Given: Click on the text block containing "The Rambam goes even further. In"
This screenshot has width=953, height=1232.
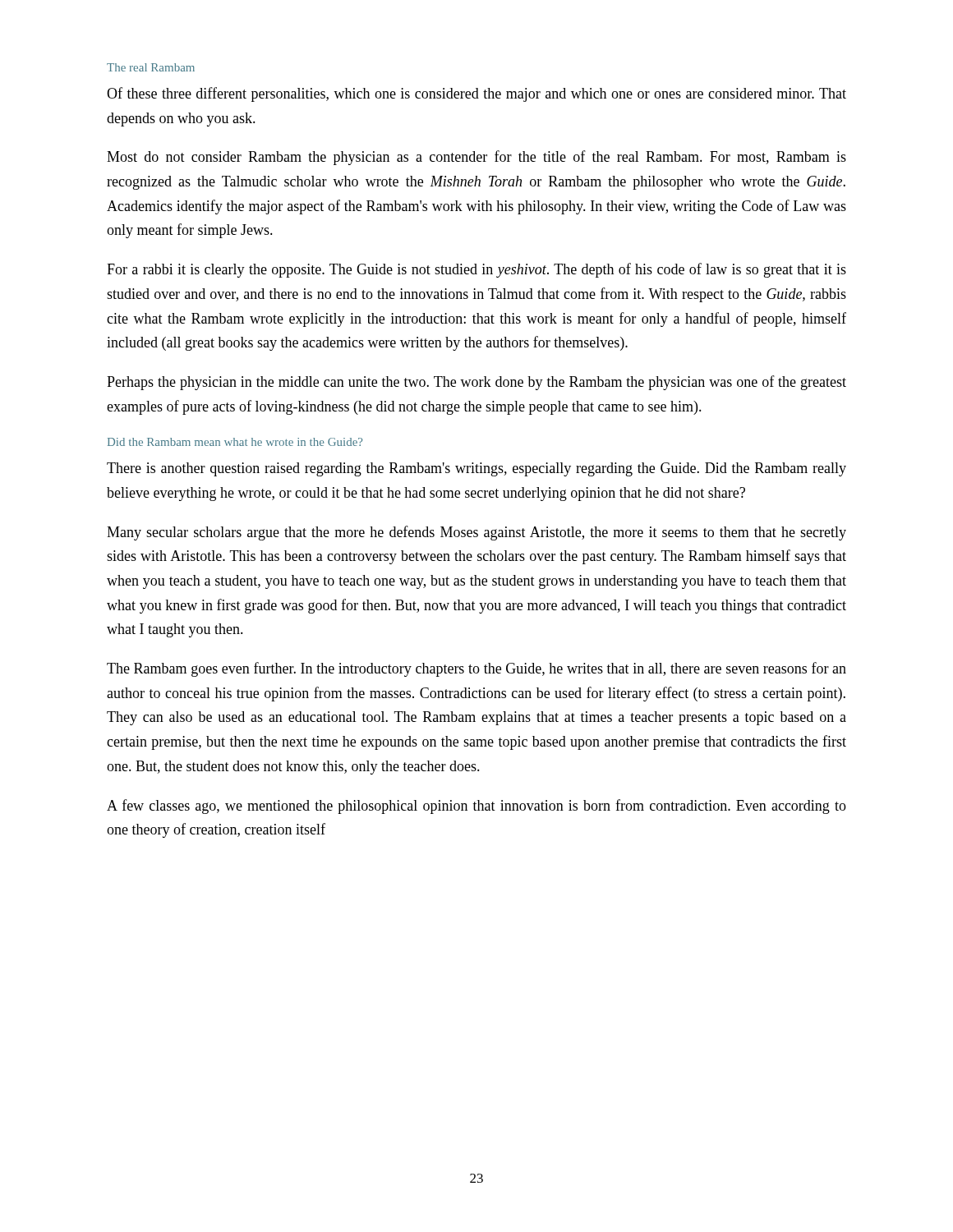Looking at the screenshot, I should pos(476,717).
